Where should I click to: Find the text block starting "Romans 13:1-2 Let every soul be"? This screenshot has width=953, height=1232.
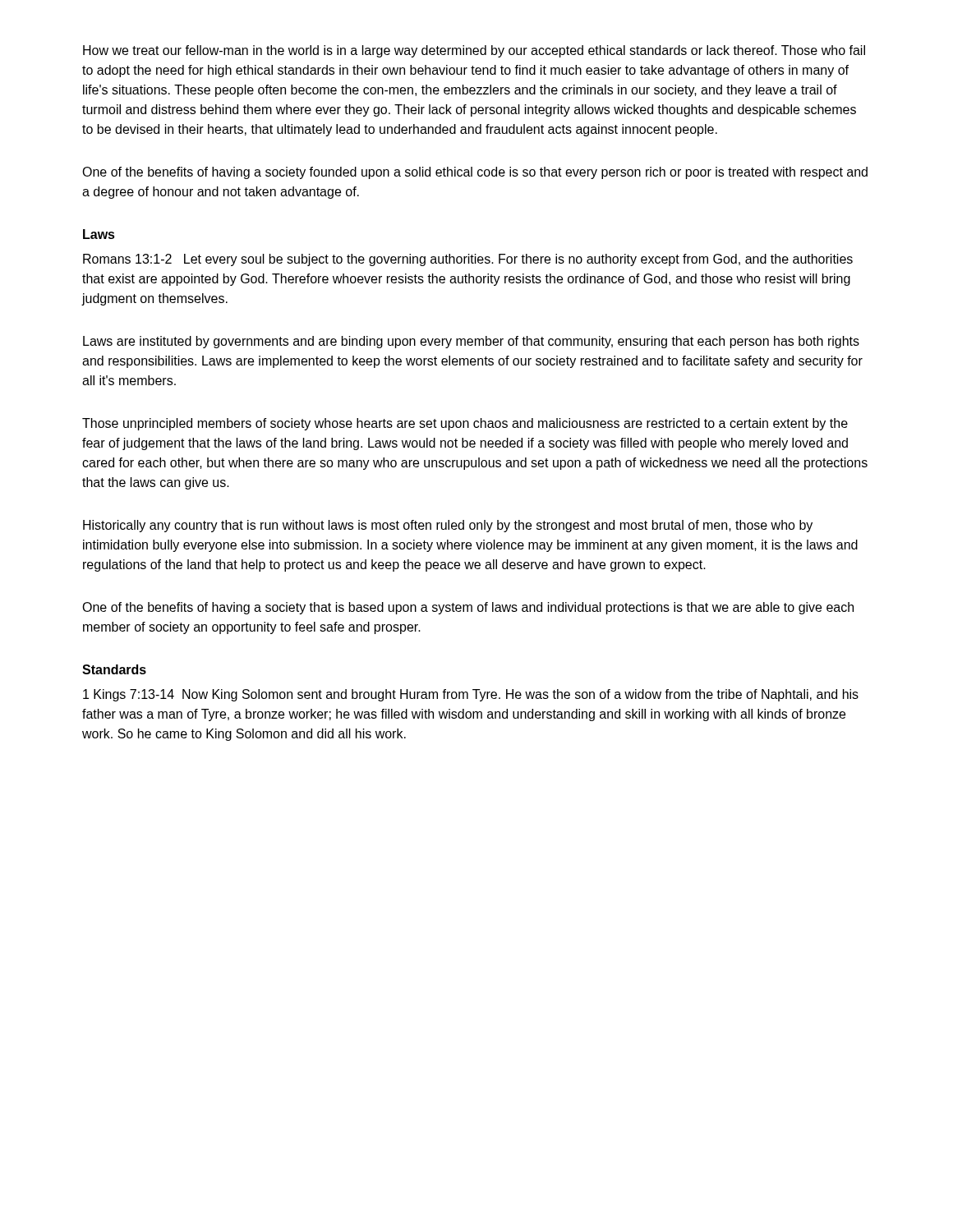coord(468,279)
